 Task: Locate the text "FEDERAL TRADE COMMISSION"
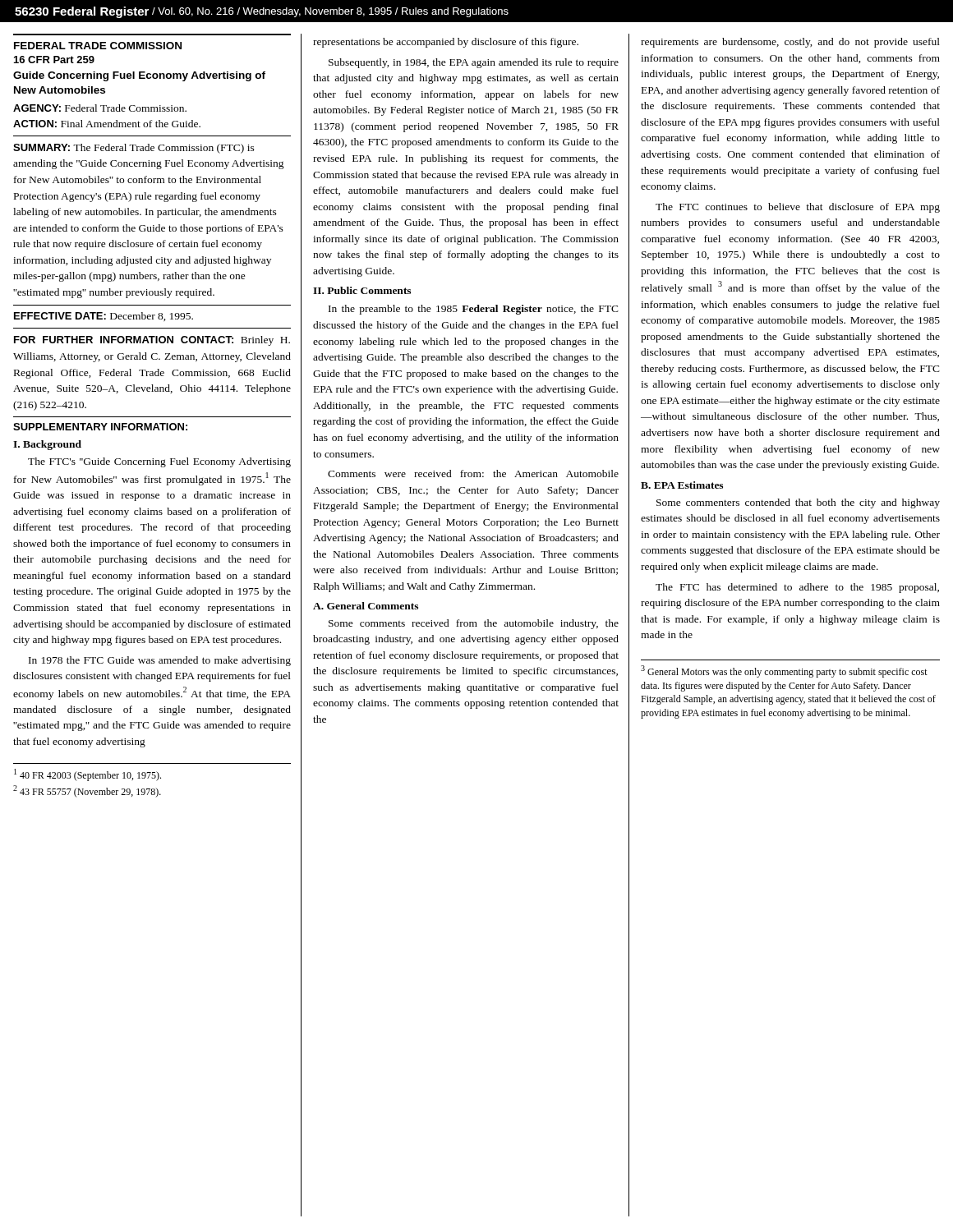pos(98,46)
